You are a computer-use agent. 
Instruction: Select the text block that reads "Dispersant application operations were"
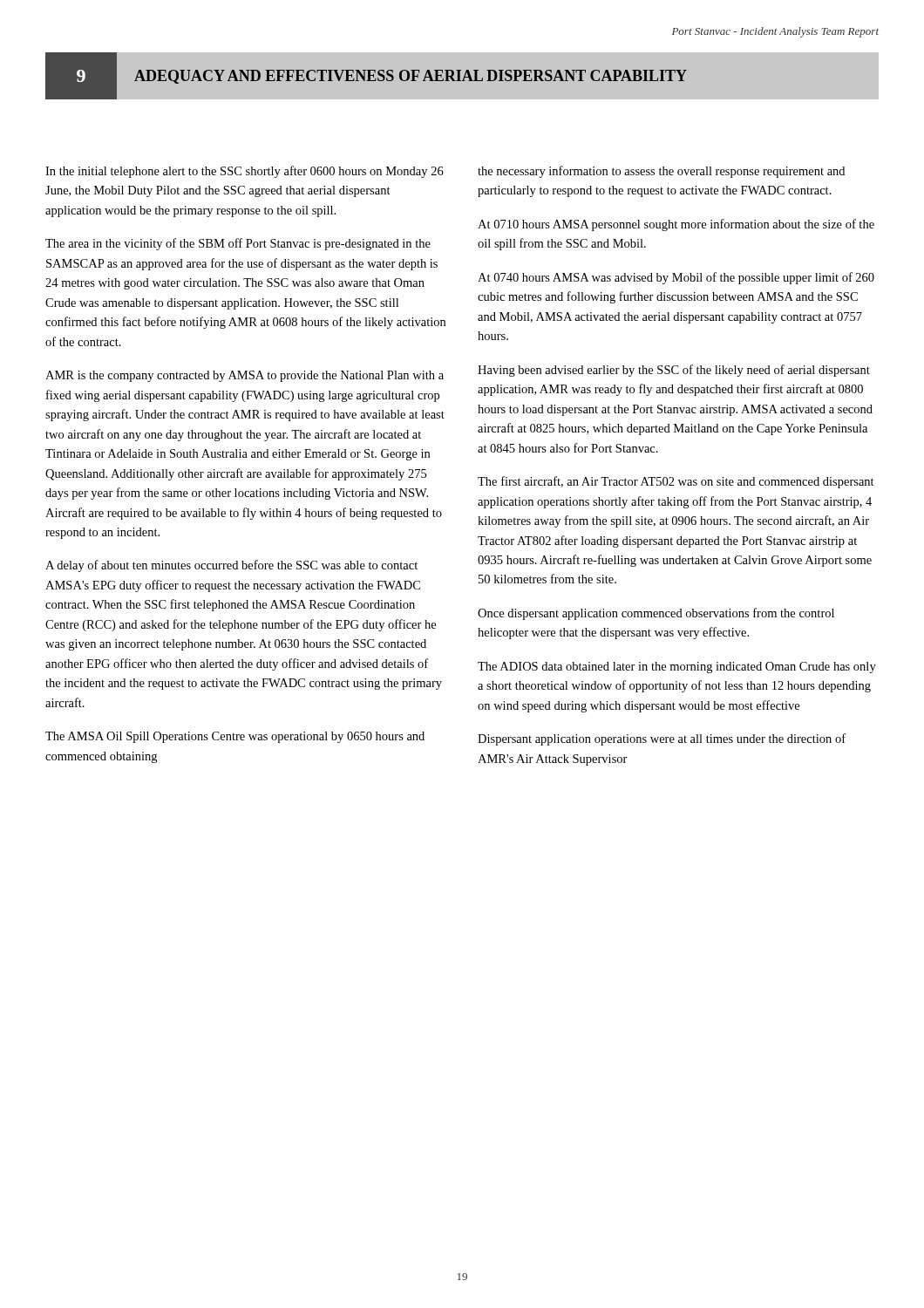662,749
